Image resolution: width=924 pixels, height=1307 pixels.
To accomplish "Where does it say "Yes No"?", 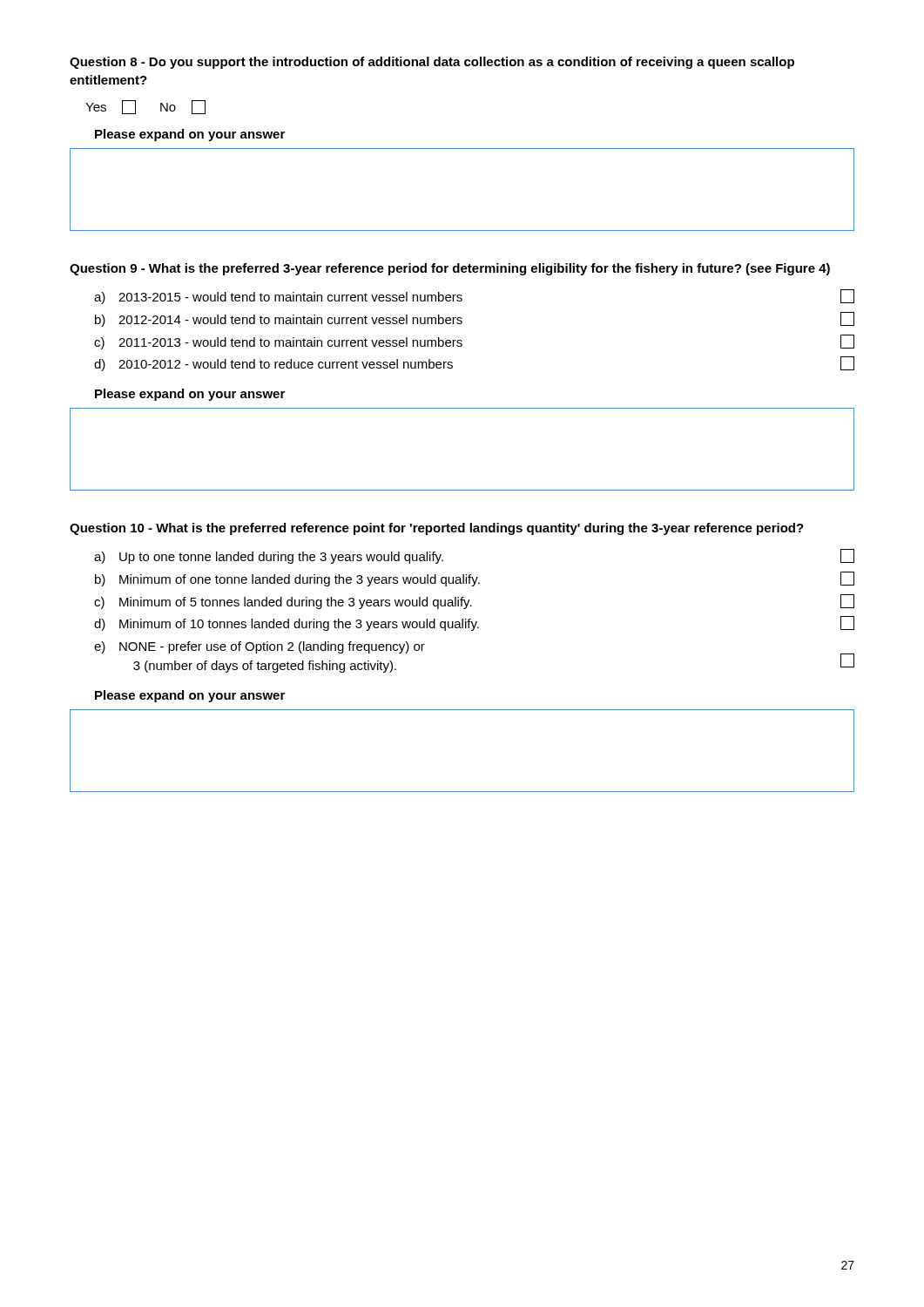I will tap(146, 107).
